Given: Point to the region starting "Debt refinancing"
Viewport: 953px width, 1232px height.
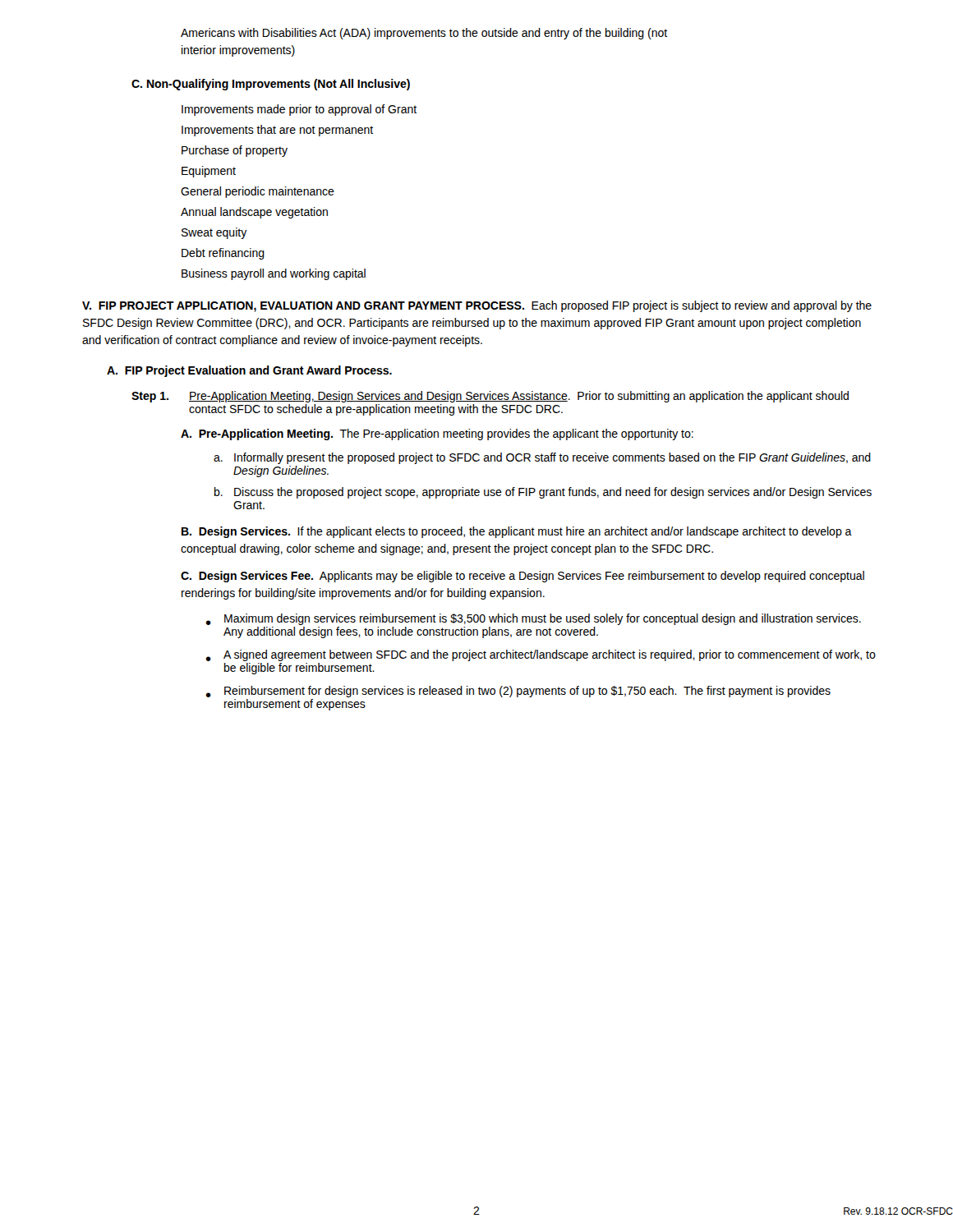Looking at the screenshot, I should pos(223,254).
